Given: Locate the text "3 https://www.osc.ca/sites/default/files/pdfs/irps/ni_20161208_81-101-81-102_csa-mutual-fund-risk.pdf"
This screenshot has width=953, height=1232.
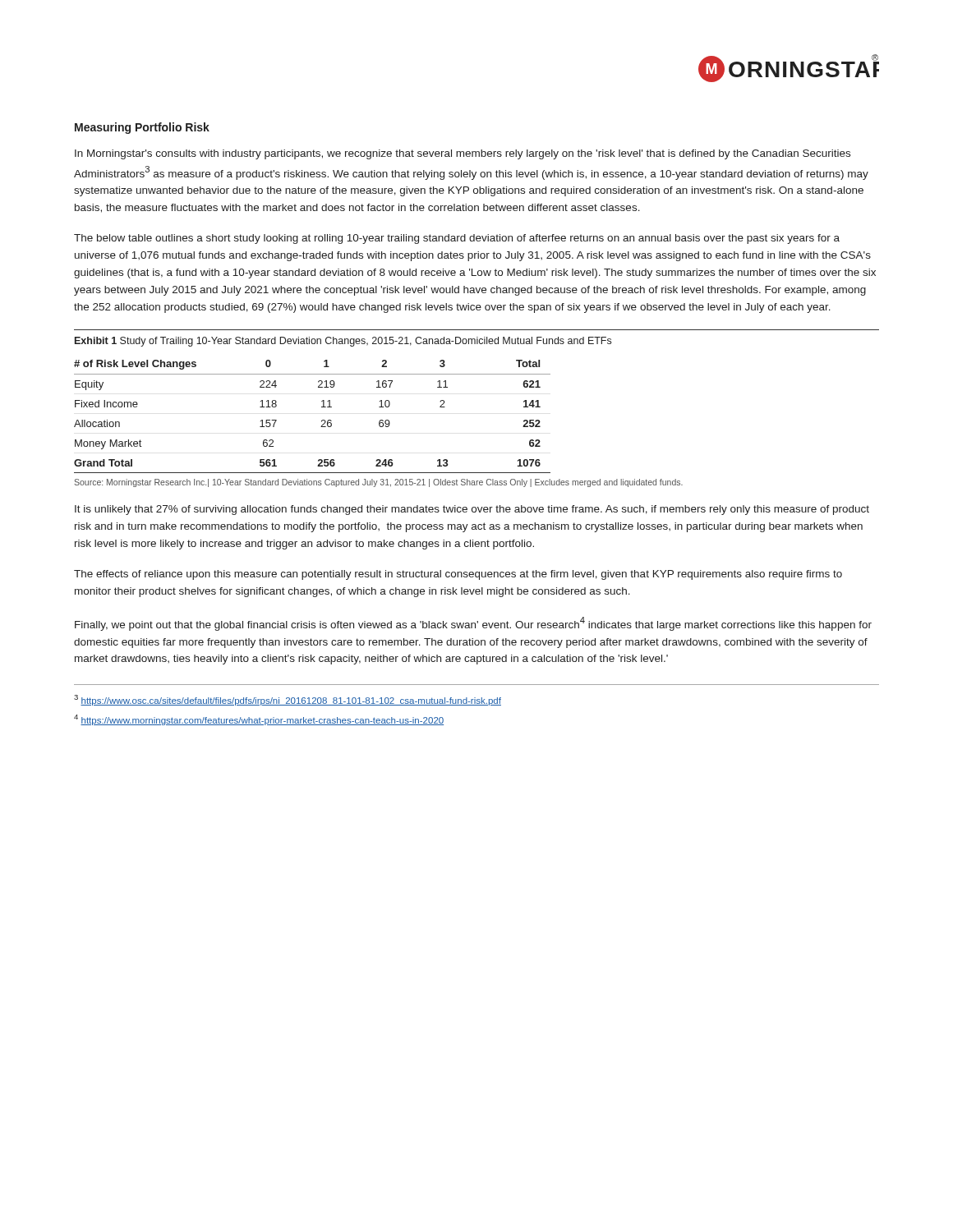Looking at the screenshot, I should click(288, 699).
